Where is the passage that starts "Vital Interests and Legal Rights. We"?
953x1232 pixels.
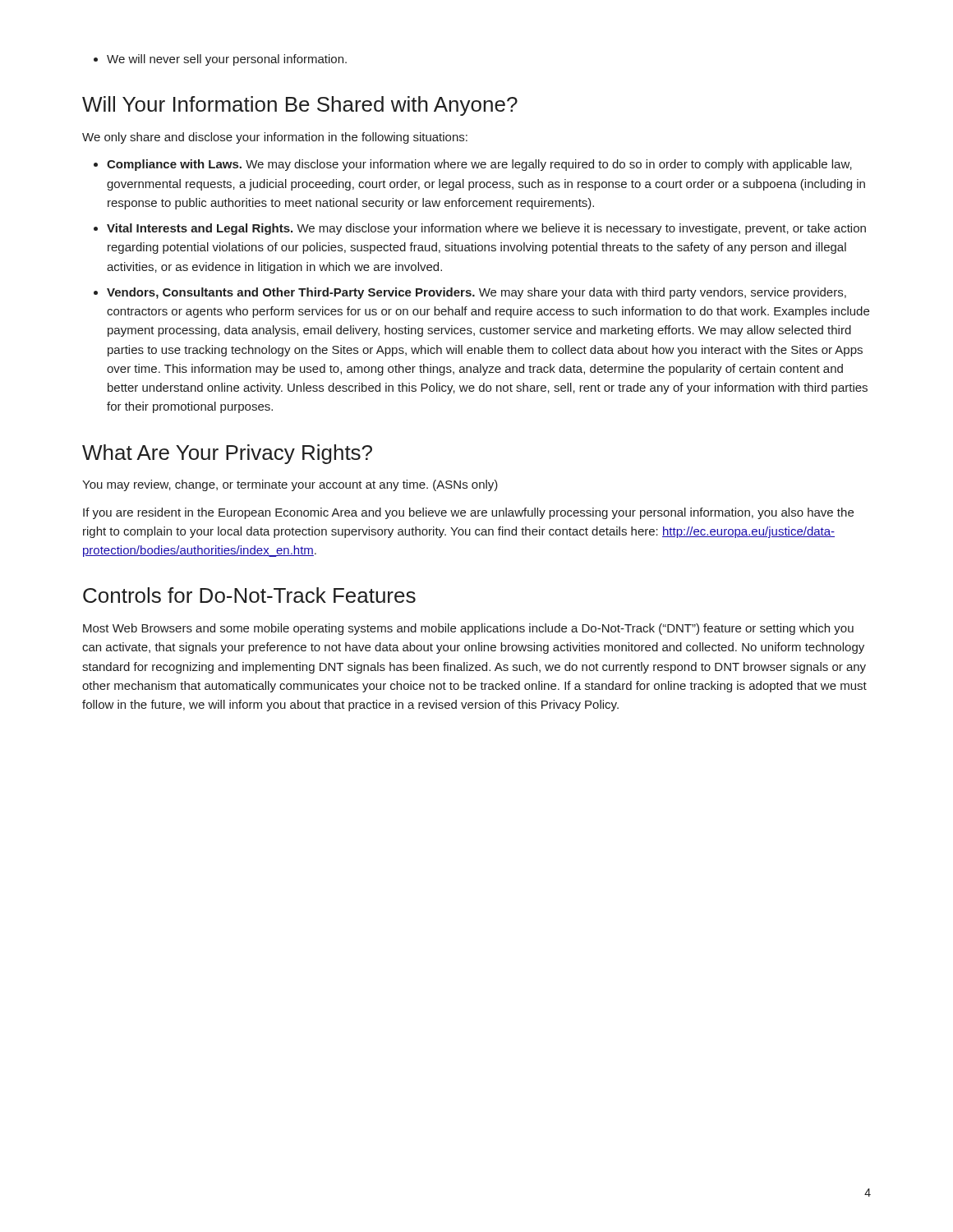[487, 247]
